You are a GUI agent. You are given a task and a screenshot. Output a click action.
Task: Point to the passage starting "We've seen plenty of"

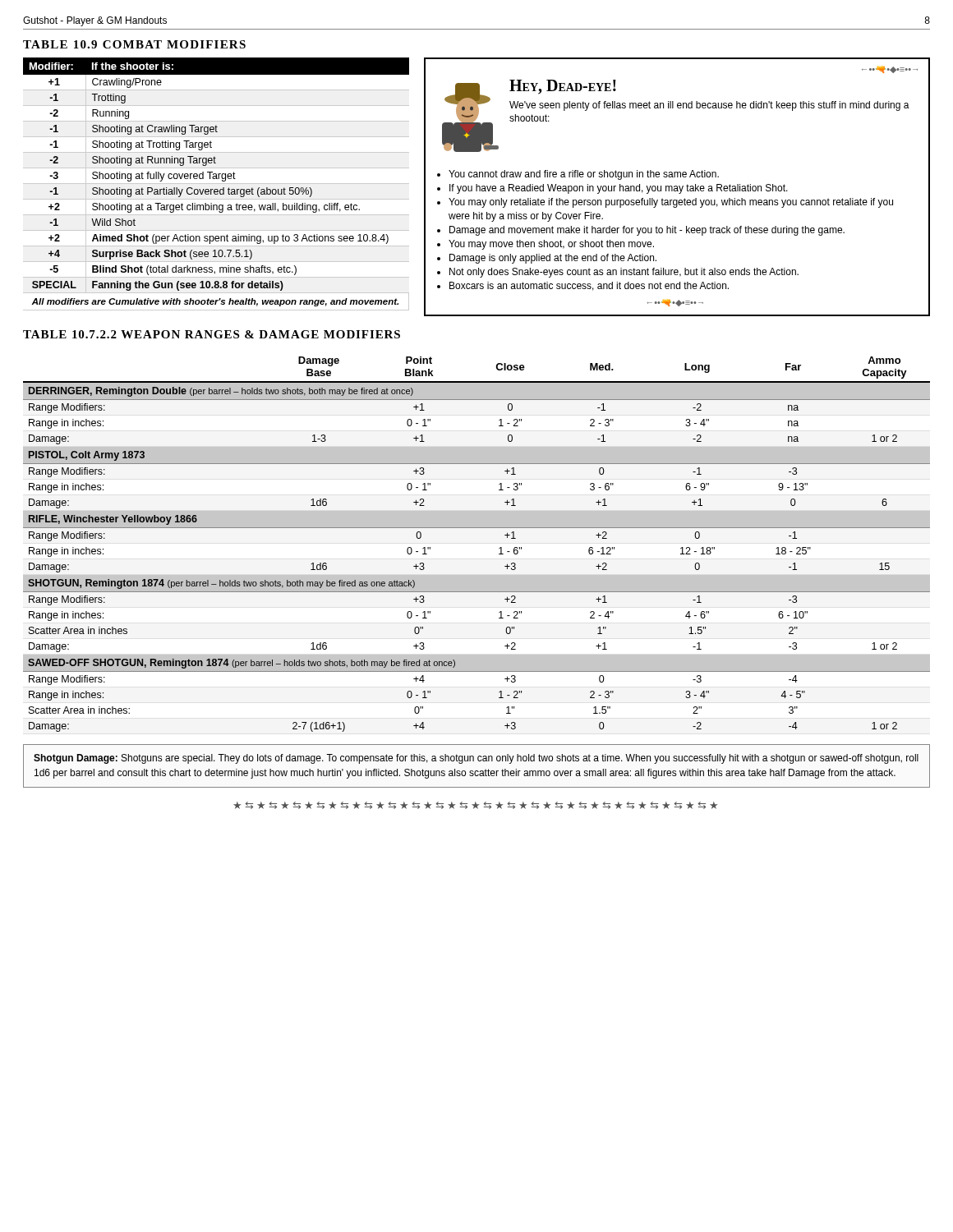[709, 112]
